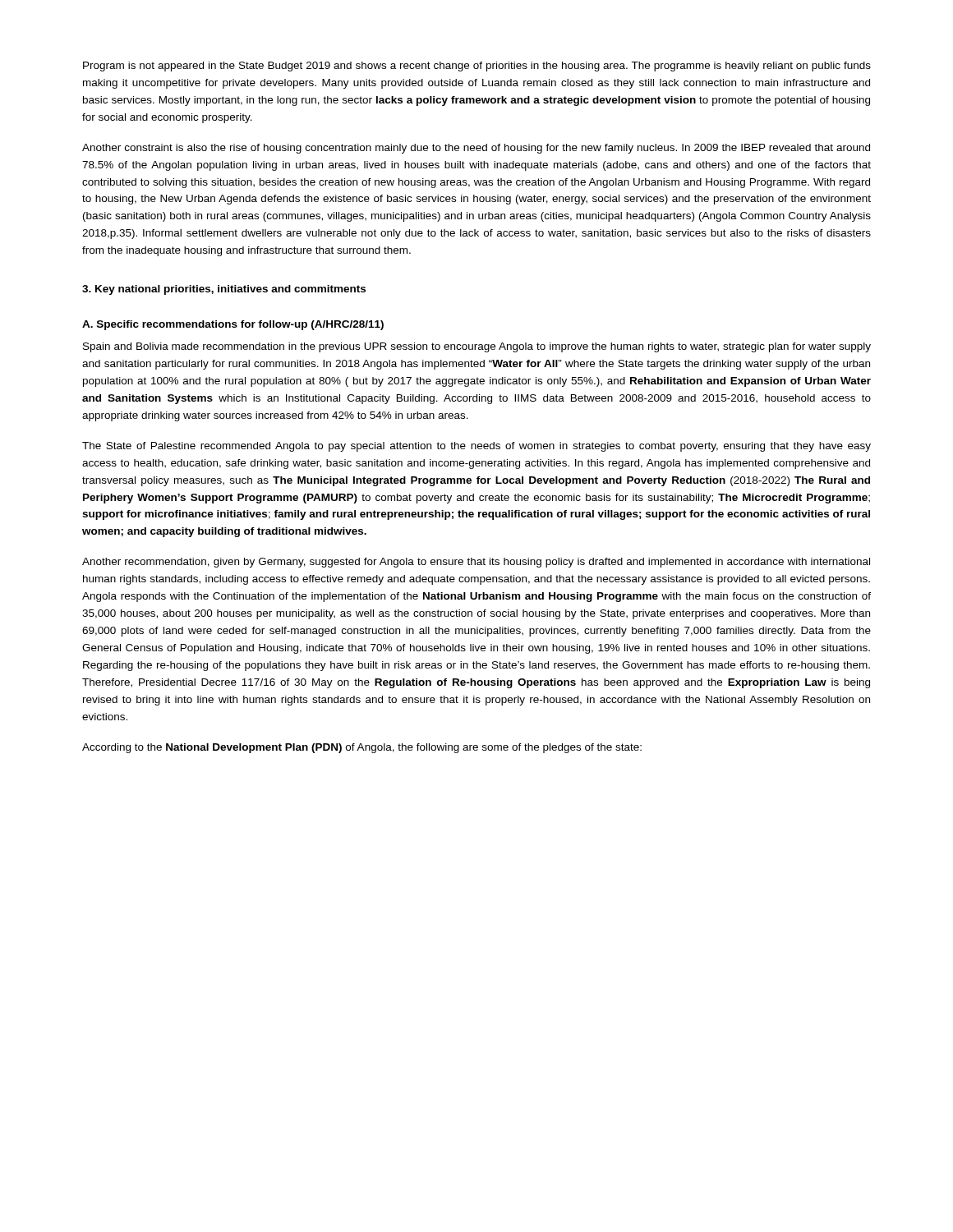The width and height of the screenshot is (953, 1232).
Task: Select the text block with the text "Another recommendation, given by Germany, suggested for Angola"
Action: tap(476, 639)
